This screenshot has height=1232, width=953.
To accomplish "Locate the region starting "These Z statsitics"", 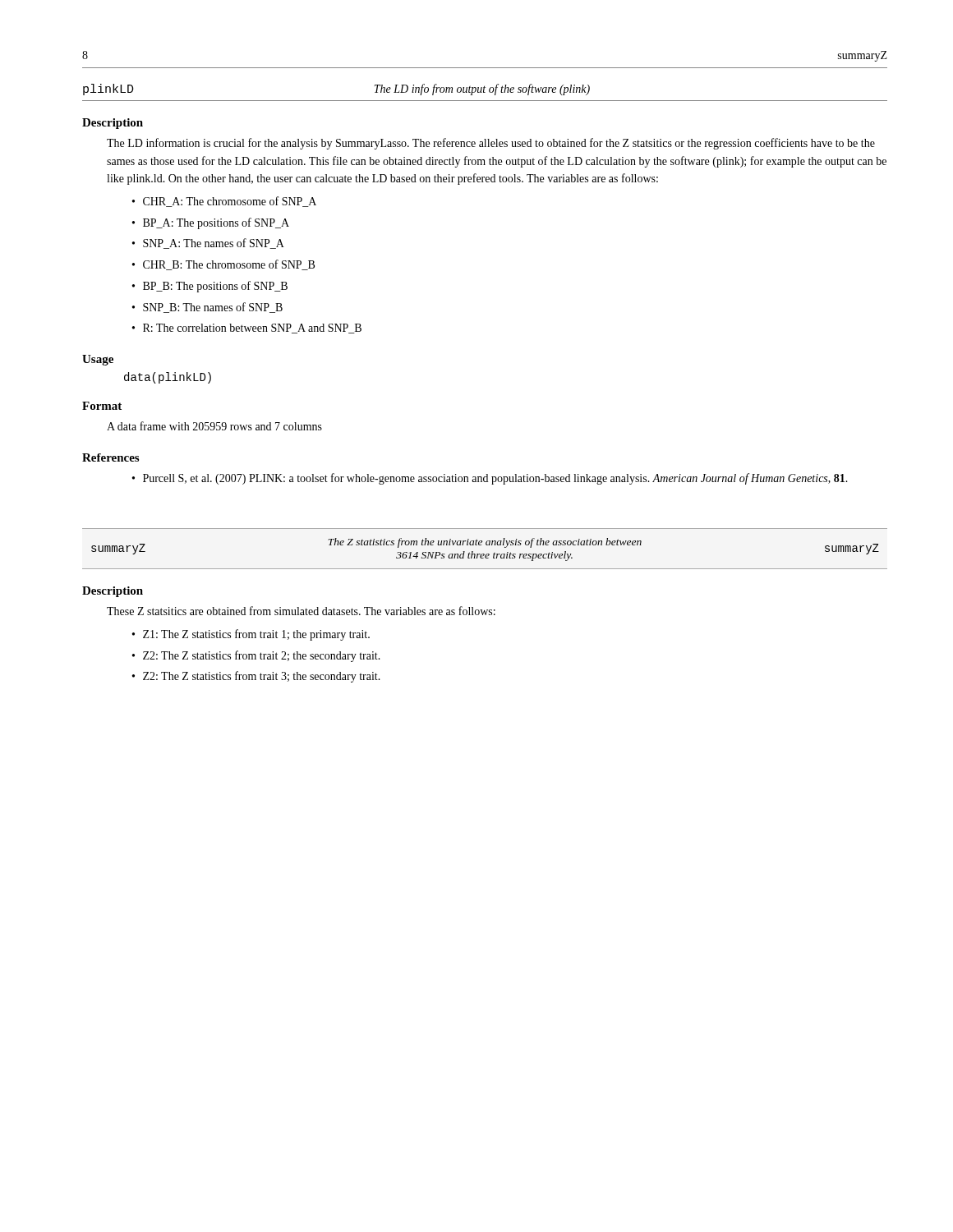I will [x=301, y=612].
